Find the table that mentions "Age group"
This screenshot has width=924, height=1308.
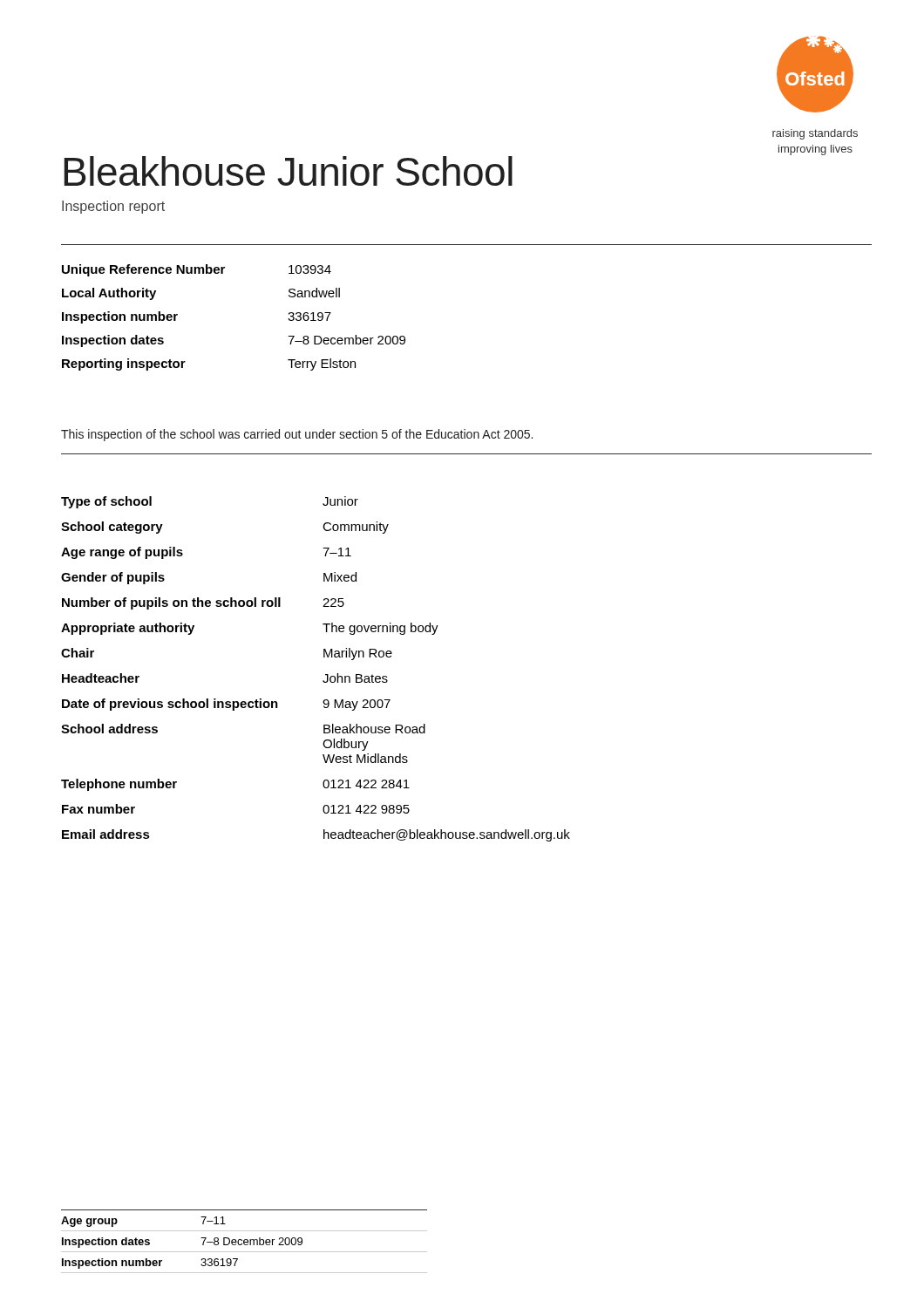244,1241
